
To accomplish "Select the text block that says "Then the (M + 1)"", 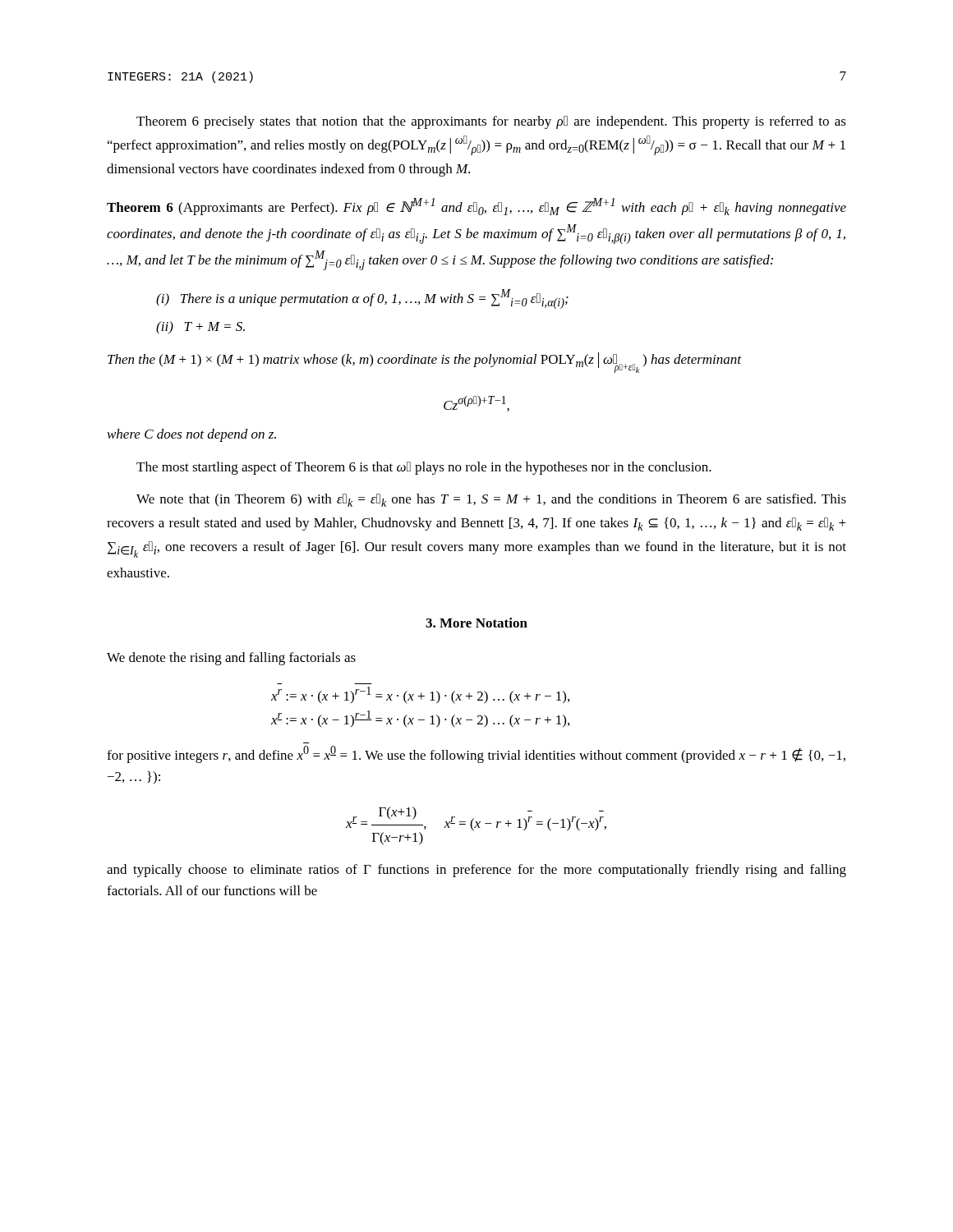I will click(476, 361).
